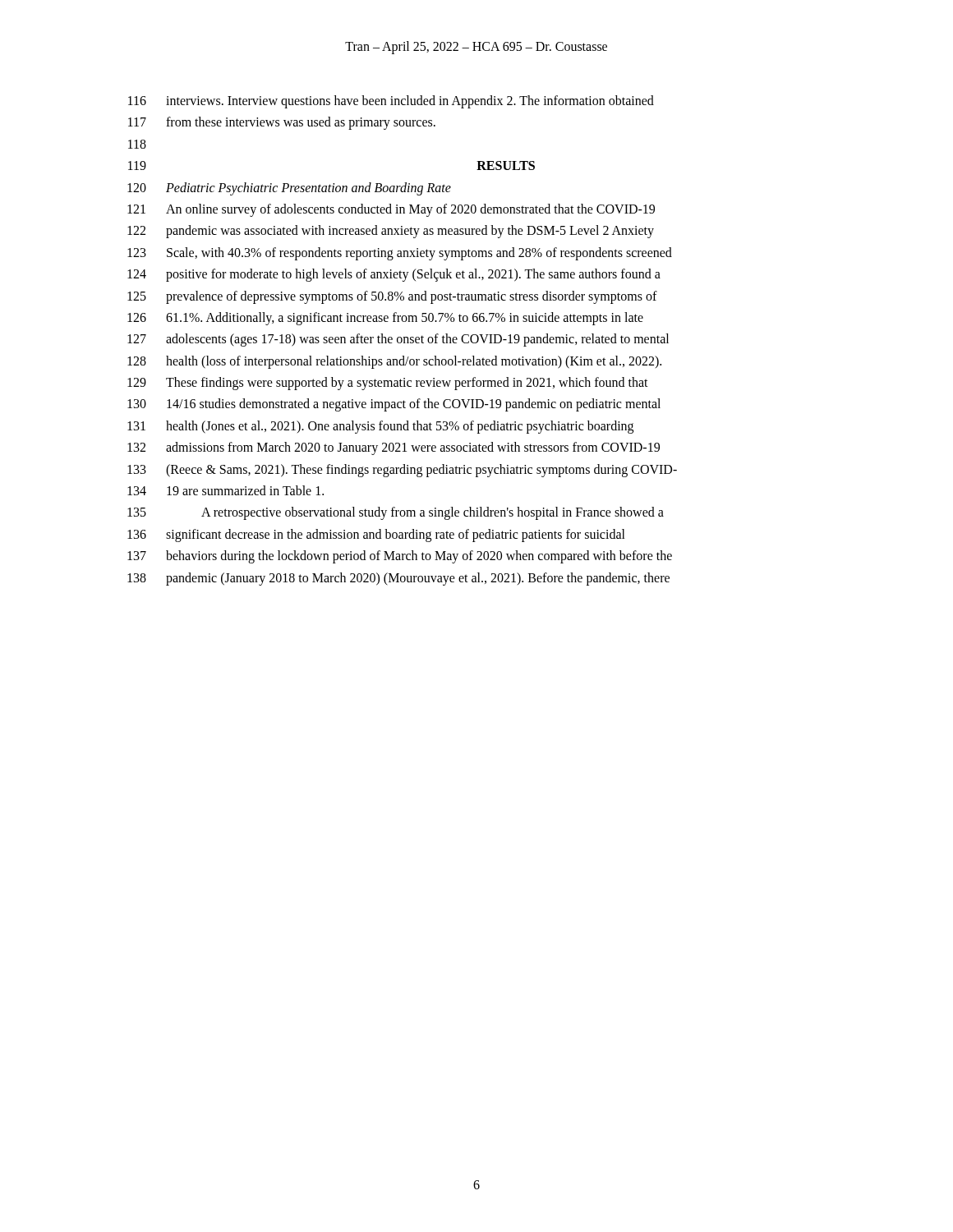Click on the section header that reads "119 RESULTS"
The width and height of the screenshot is (953, 1232).
pyautogui.click(x=476, y=166)
